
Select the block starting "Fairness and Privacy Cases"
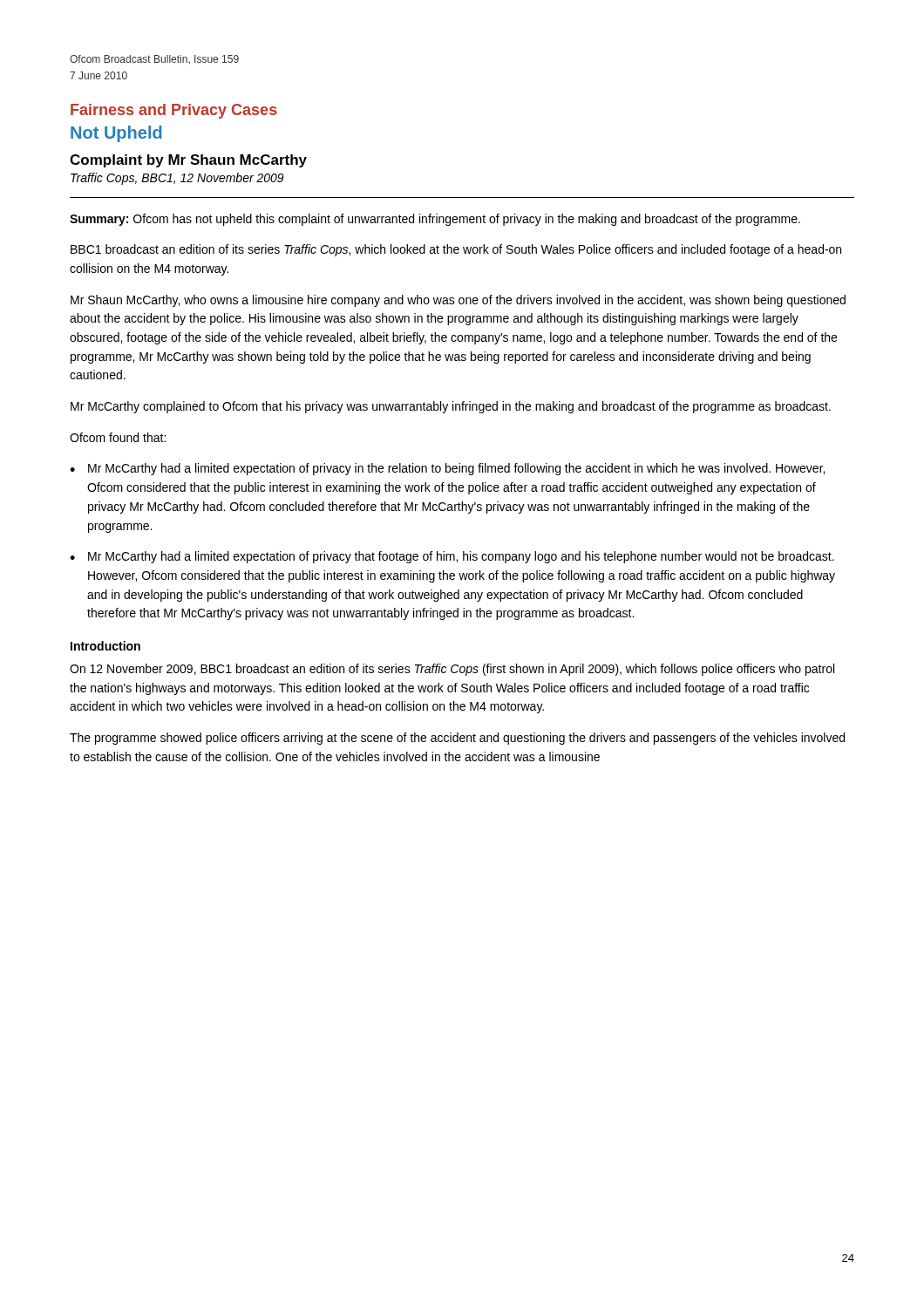174,111
